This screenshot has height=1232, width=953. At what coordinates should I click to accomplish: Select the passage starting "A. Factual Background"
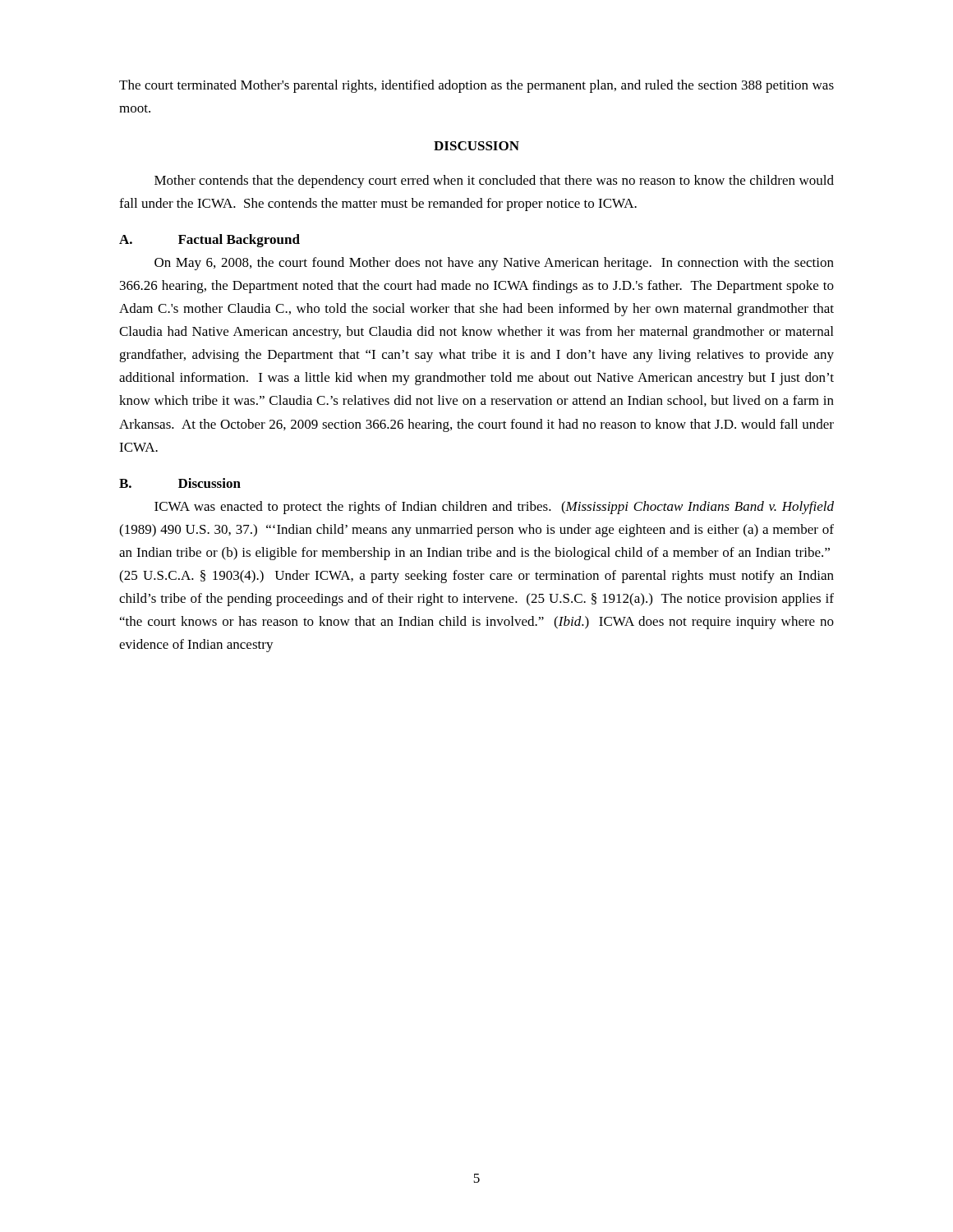tap(209, 241)
